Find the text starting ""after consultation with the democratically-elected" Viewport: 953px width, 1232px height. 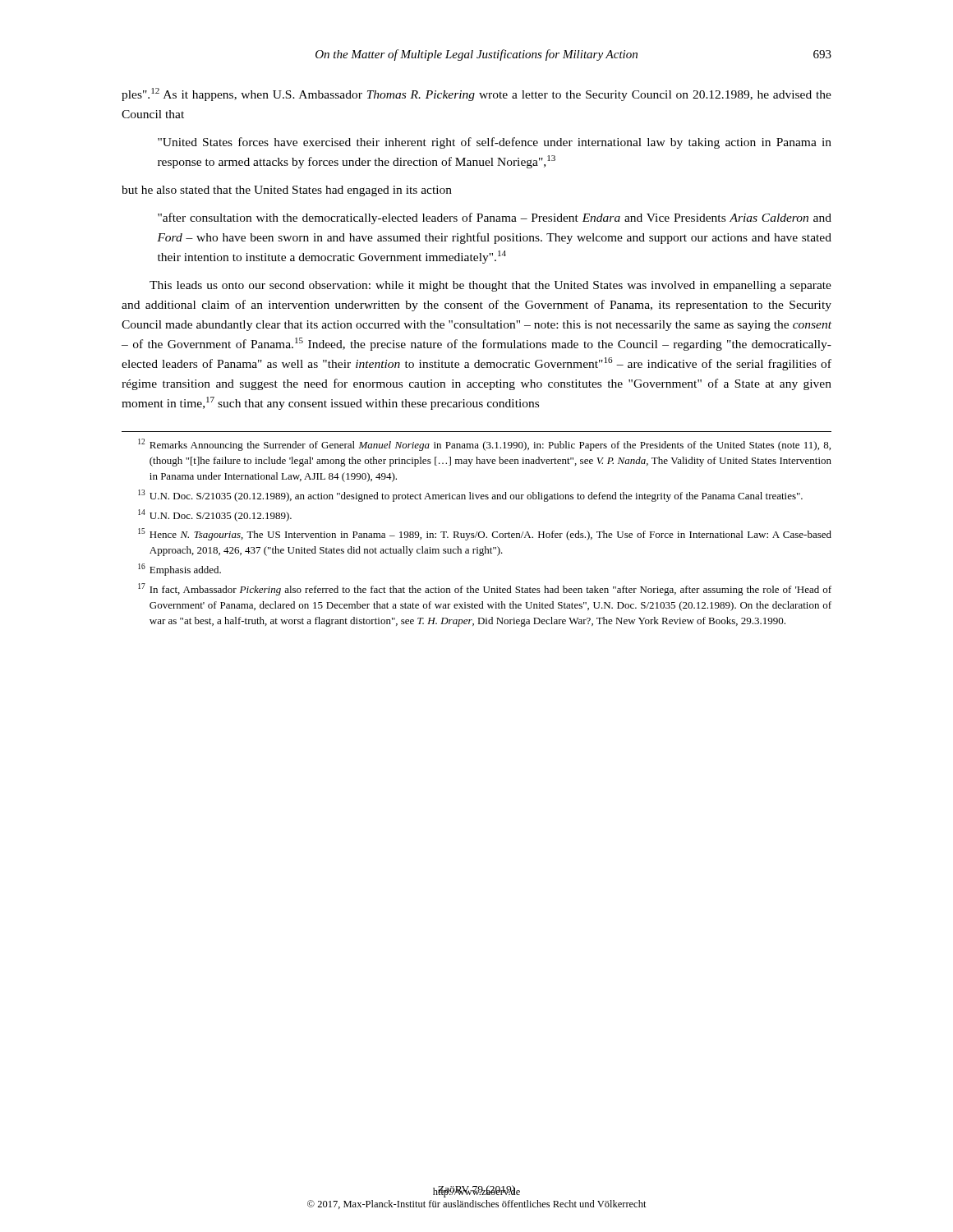pyautogui.click(x=494, y=237)
